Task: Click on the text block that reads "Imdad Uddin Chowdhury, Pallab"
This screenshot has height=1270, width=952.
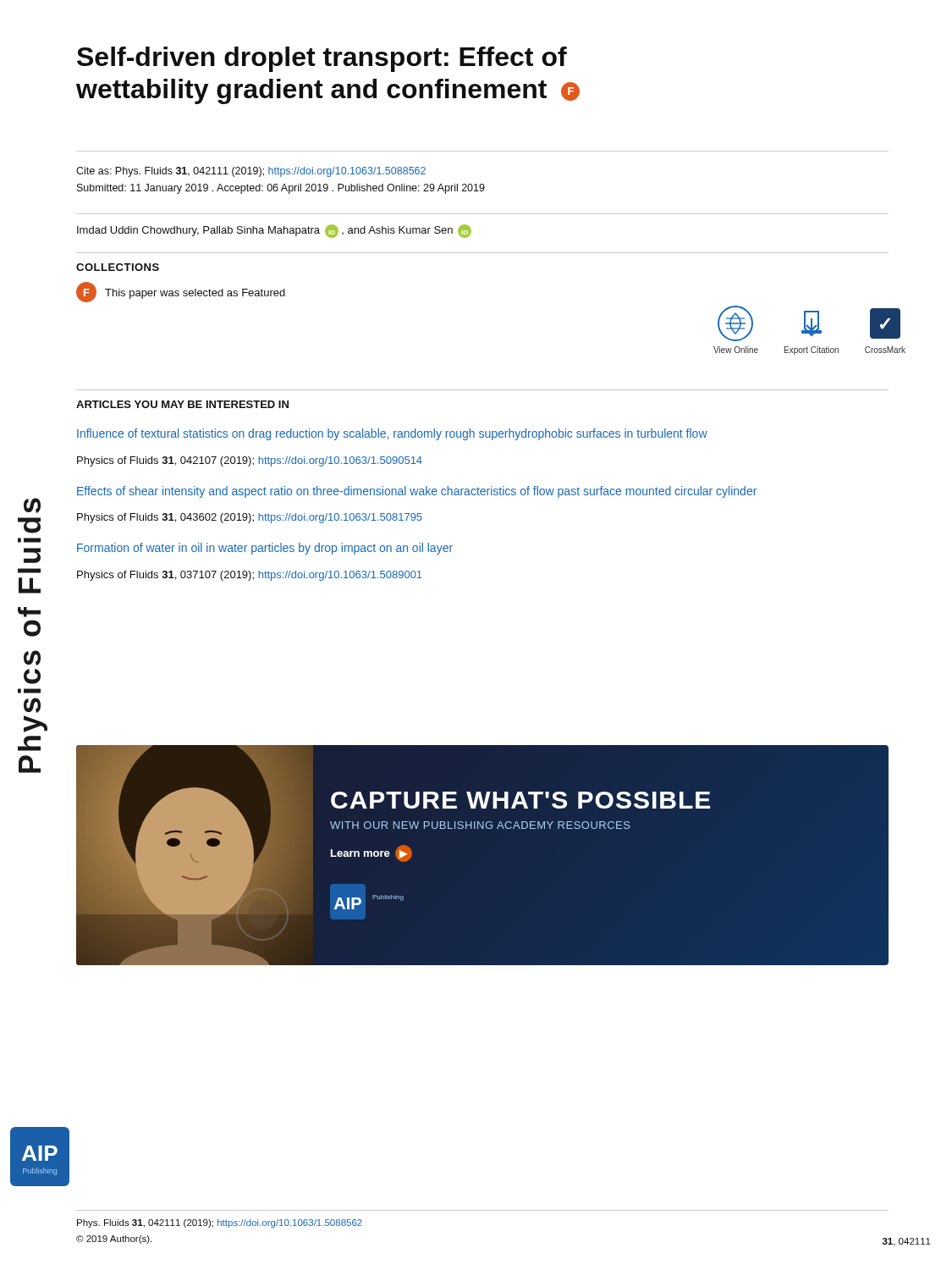Action: tap(482, 231)
